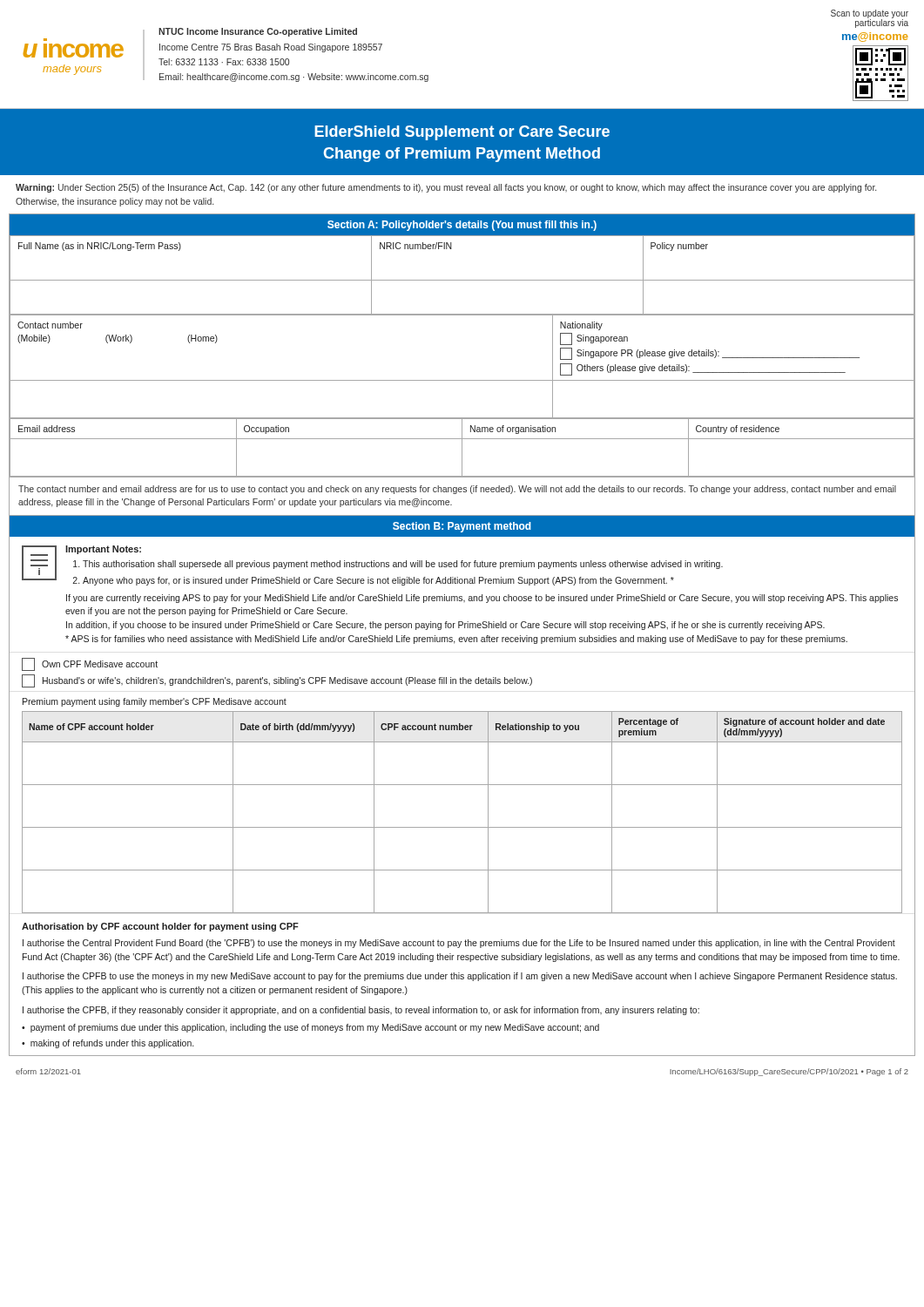Click the passage that begins "i Important Notes: This authorisation shall supersede all"

pos(462,595)
